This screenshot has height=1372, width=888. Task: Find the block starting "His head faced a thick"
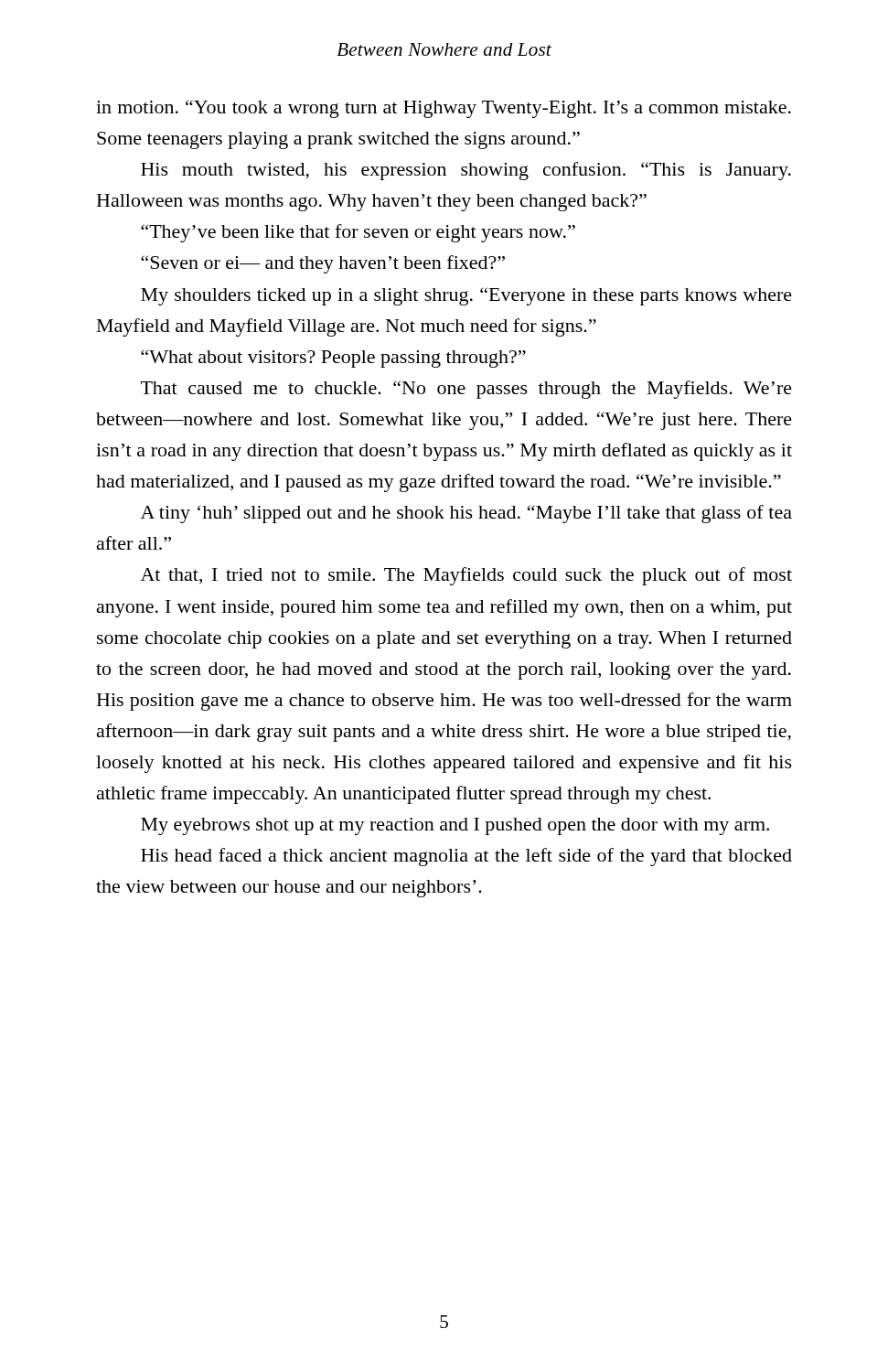pyautogui.click(x=444, y=871)
